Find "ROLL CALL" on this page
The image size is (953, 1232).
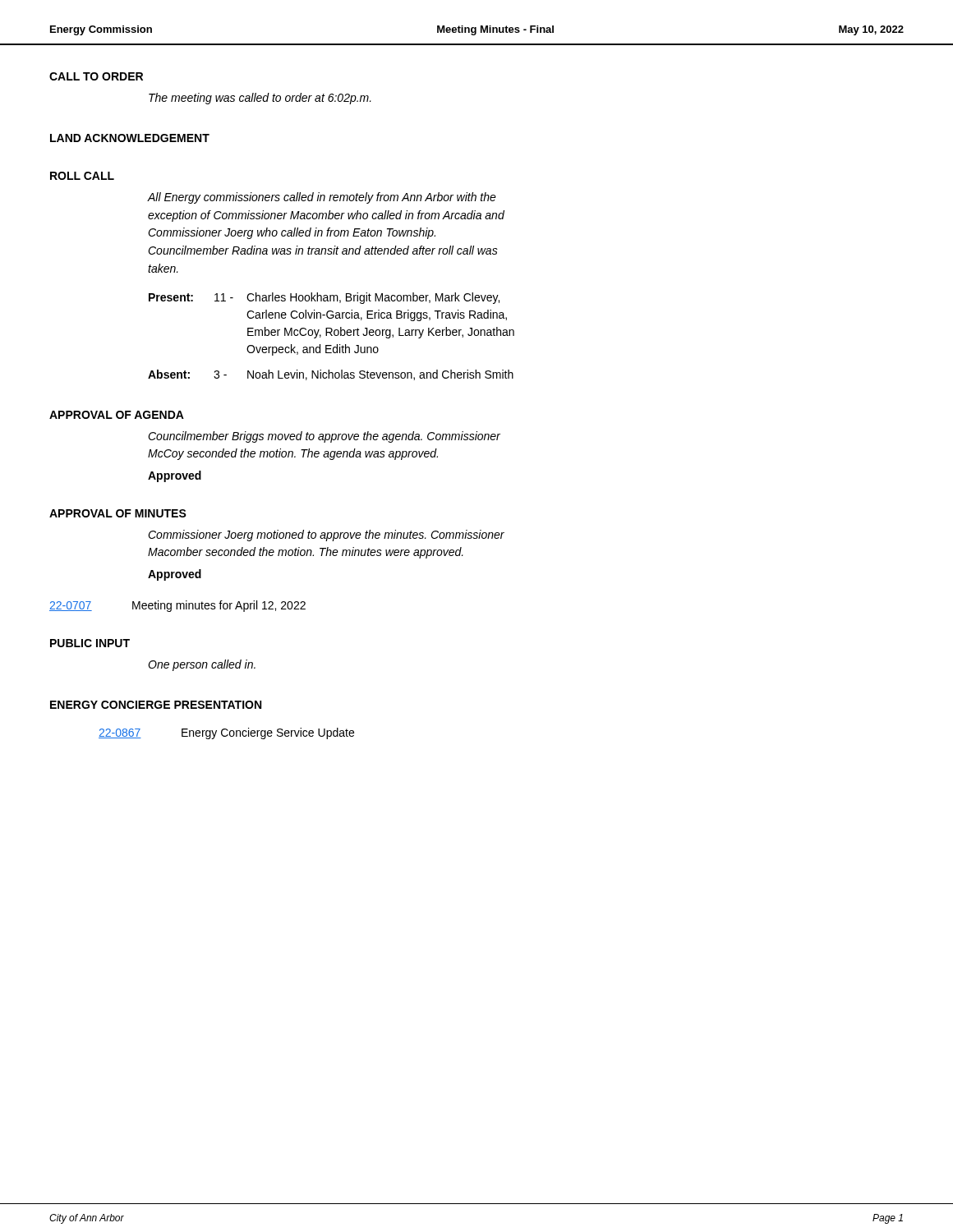tap(82, 176)
